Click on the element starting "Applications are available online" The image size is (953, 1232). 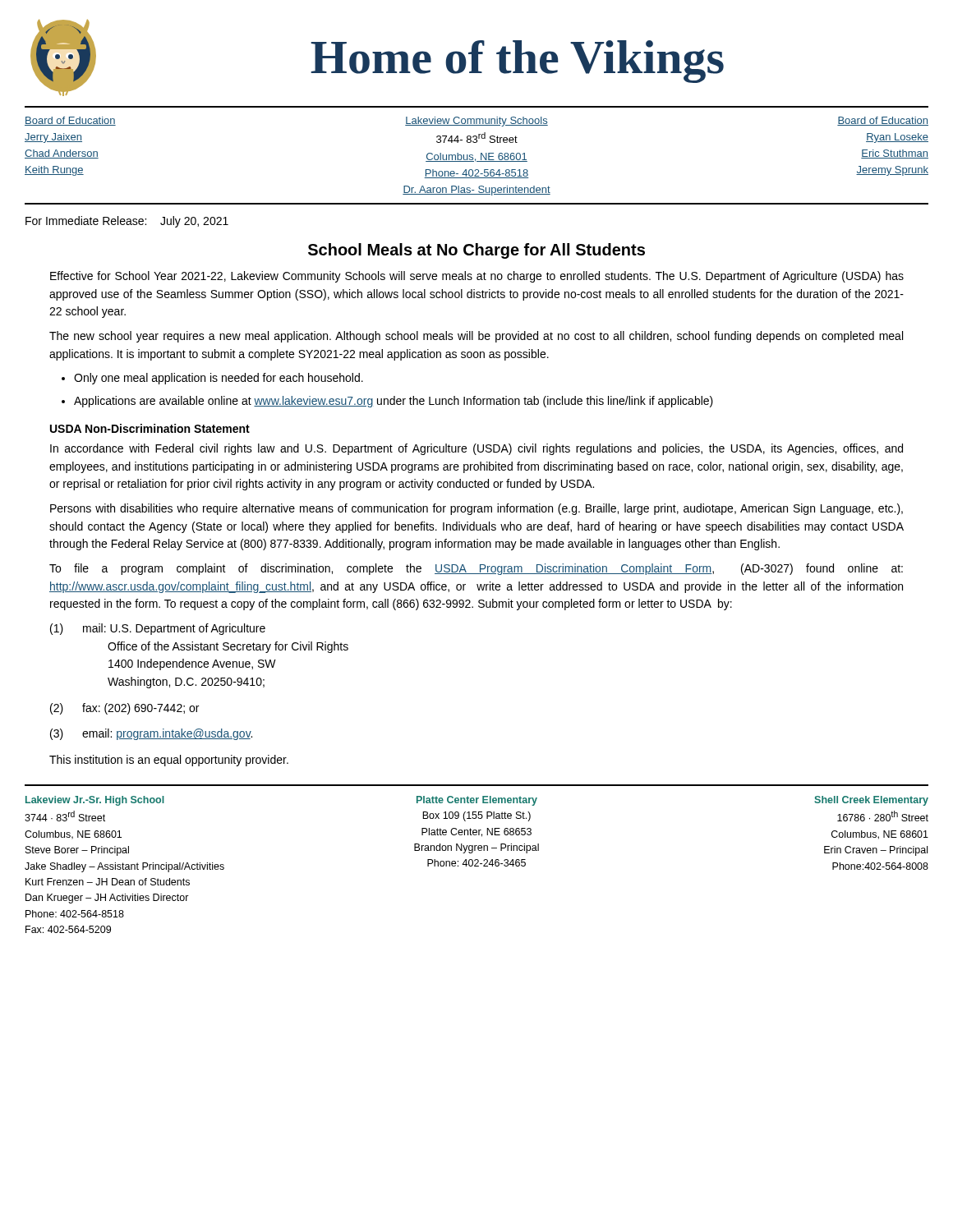coord(394,401)
